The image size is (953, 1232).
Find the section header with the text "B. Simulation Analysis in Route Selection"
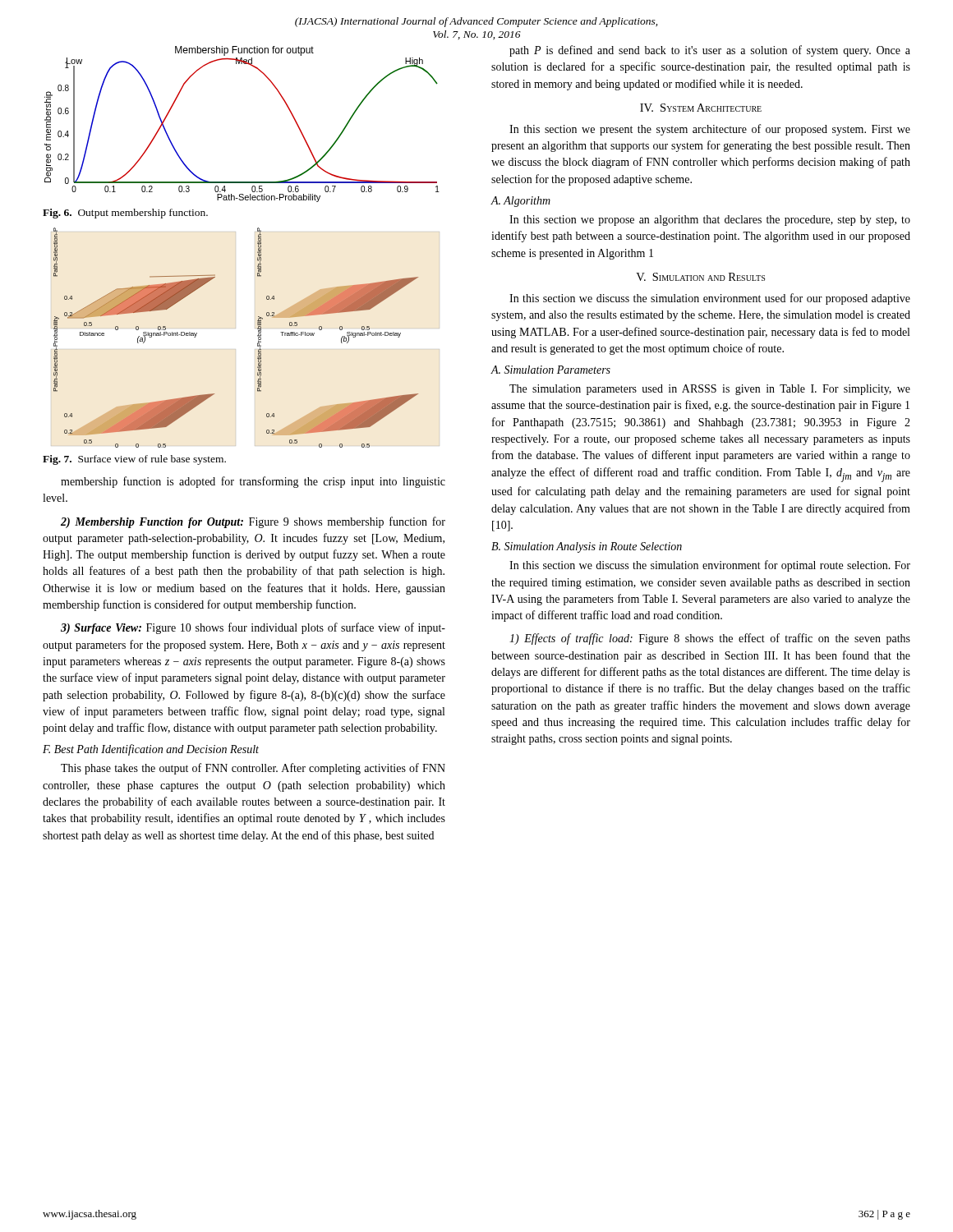[587, 547]
